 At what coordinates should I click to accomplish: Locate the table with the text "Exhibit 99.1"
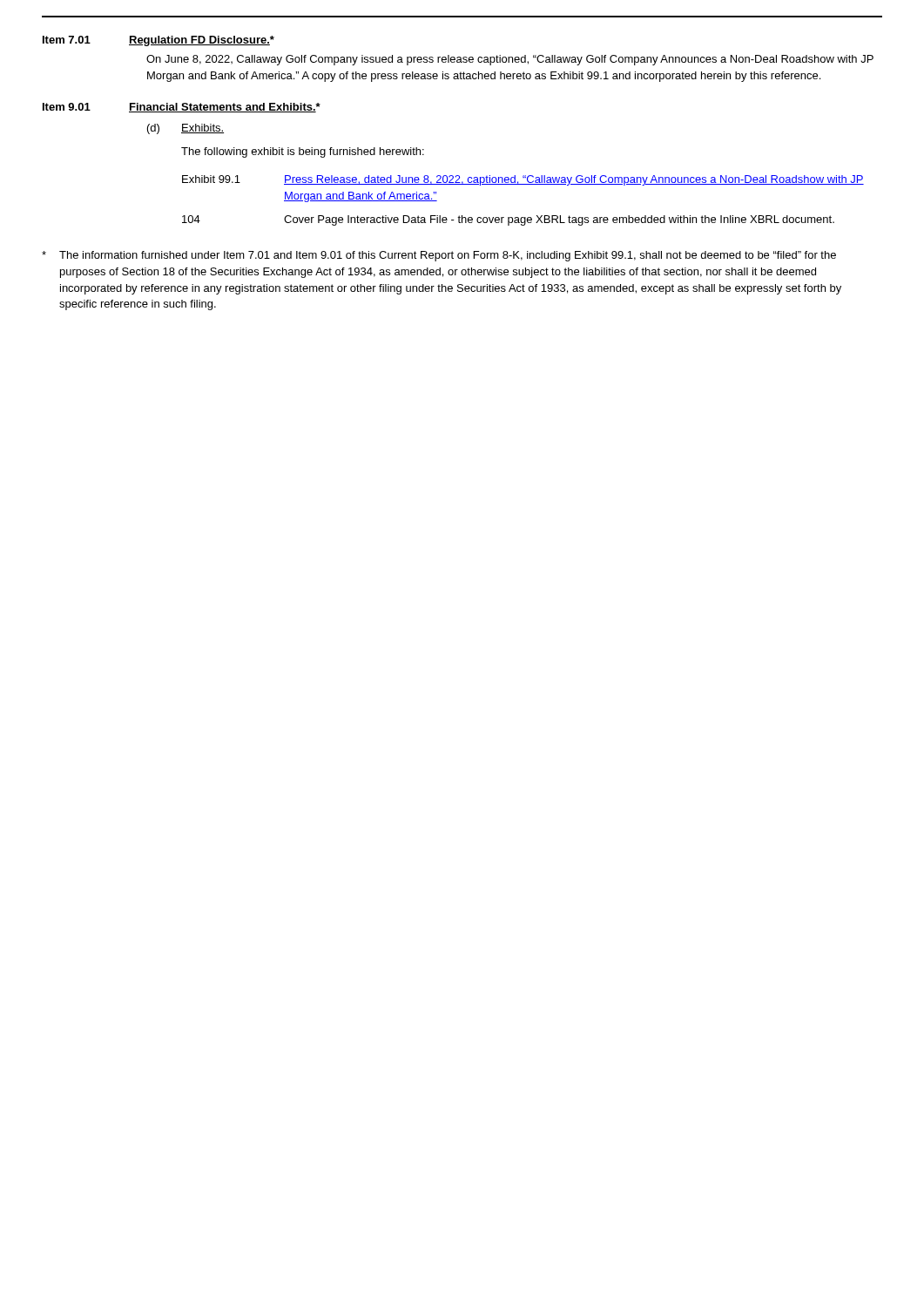(x=462, y=200)
